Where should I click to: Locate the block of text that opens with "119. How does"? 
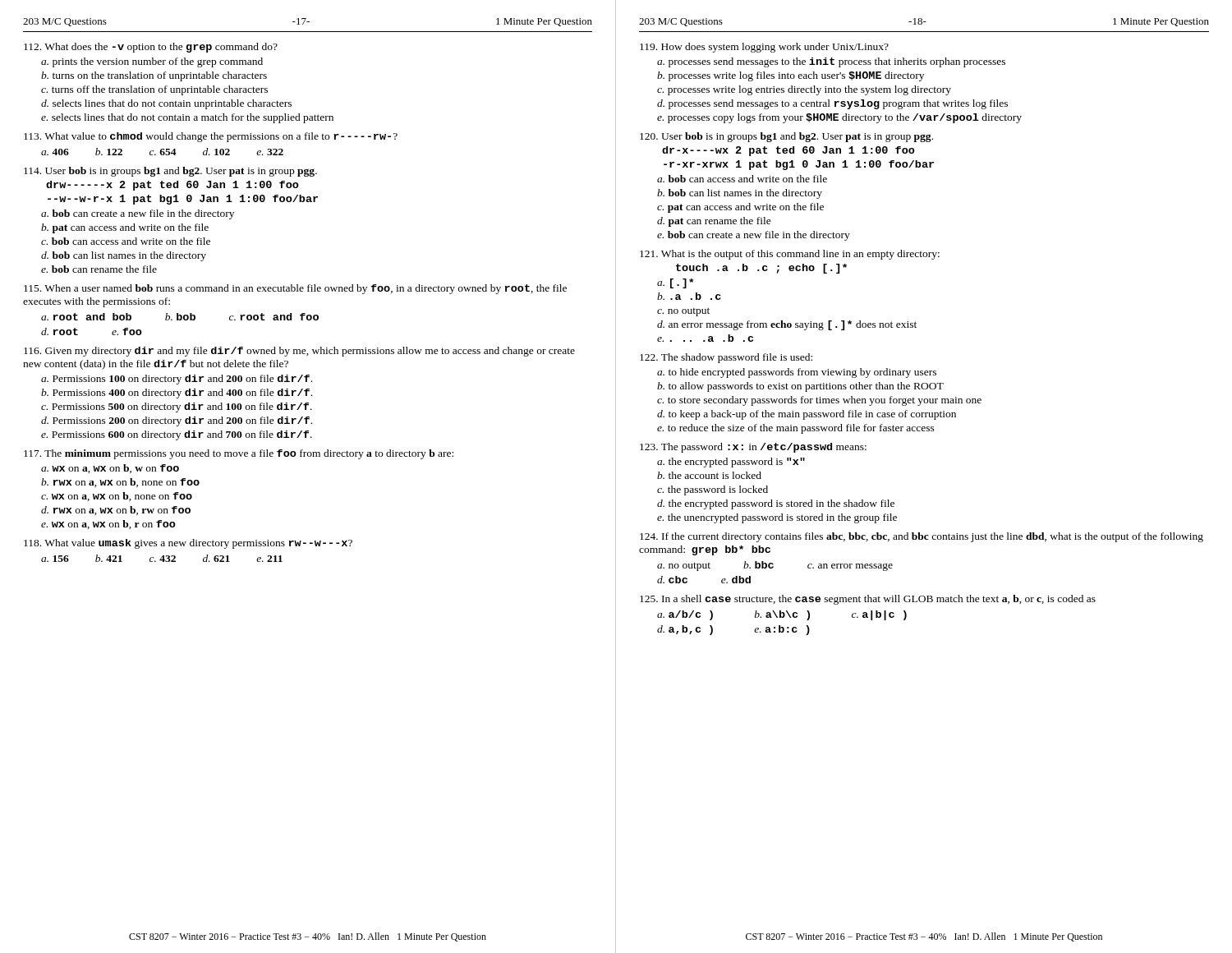pyautogui.click(x=924, y=82)
